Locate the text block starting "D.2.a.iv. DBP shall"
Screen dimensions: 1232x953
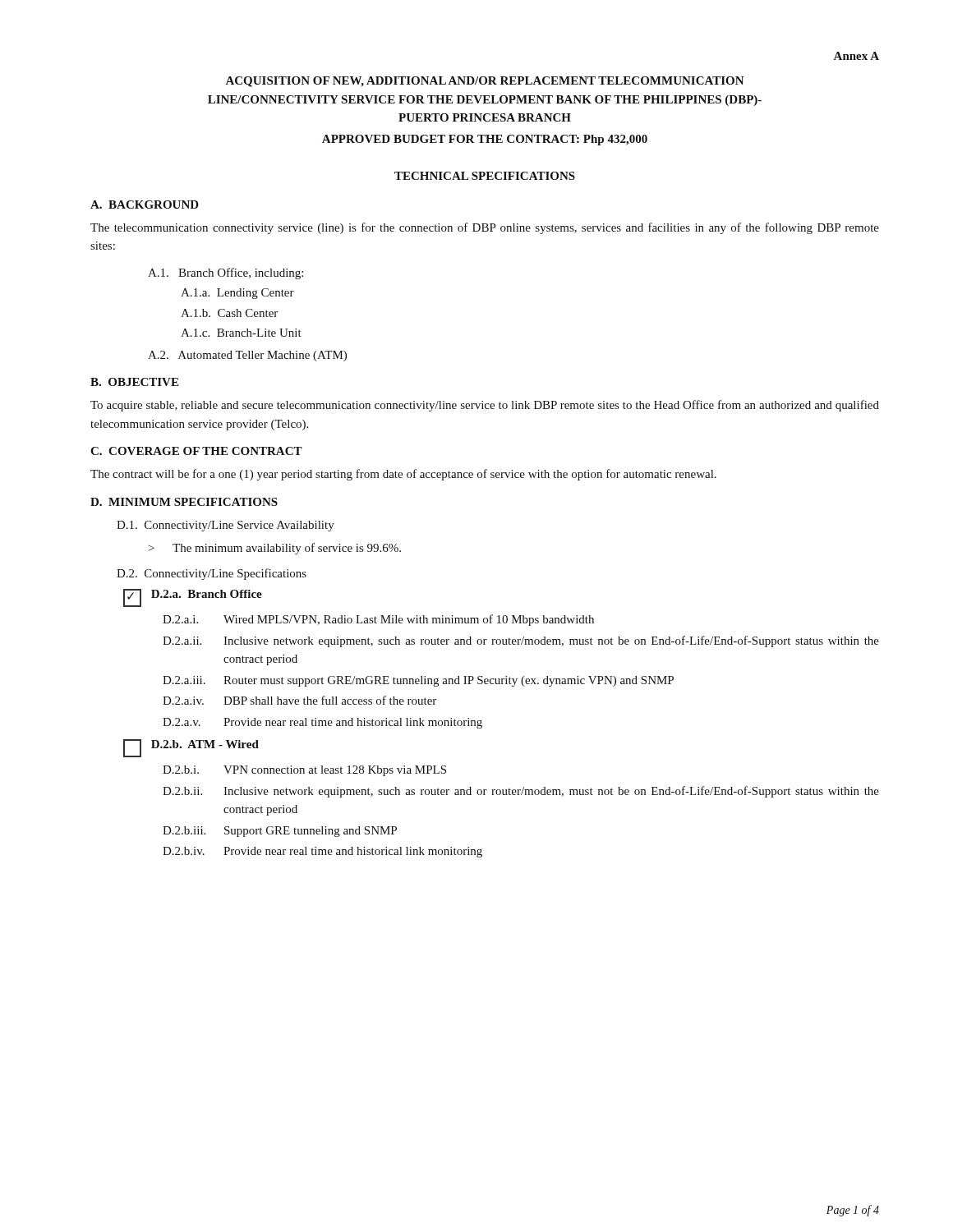(299, 700)
